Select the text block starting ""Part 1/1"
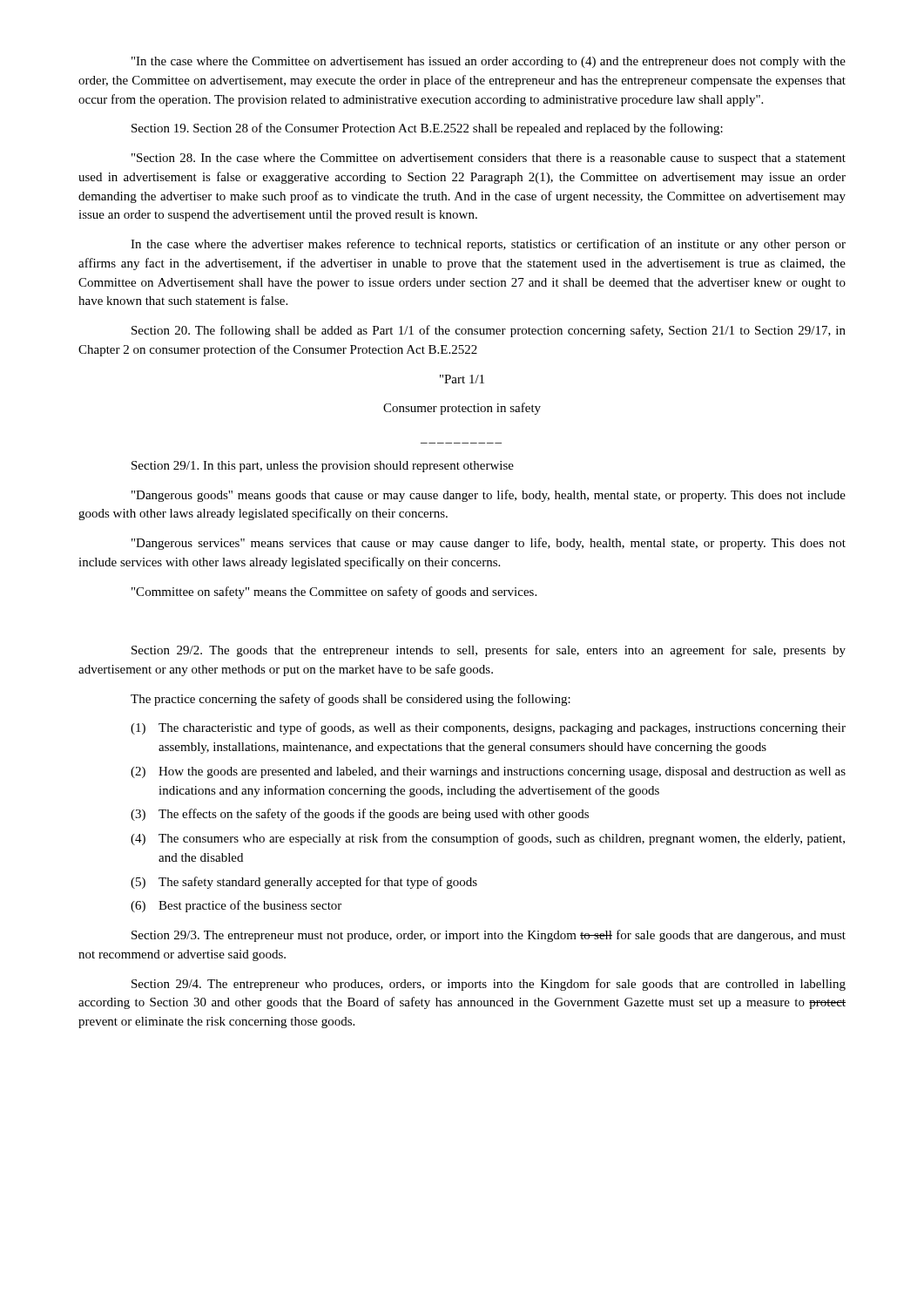The image size is (924, 1307). tap(462, 379)
